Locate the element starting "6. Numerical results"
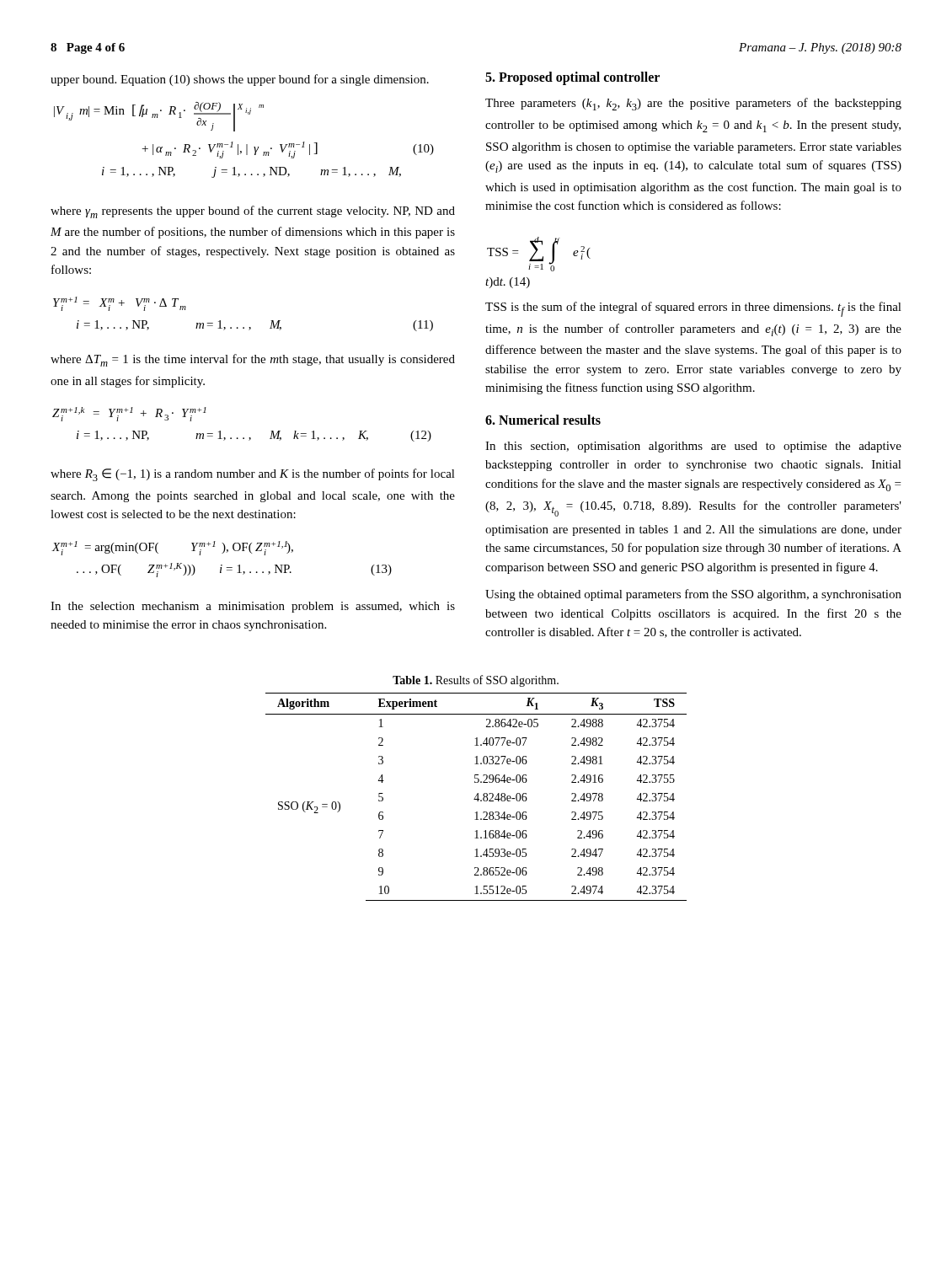 point(543,420)
